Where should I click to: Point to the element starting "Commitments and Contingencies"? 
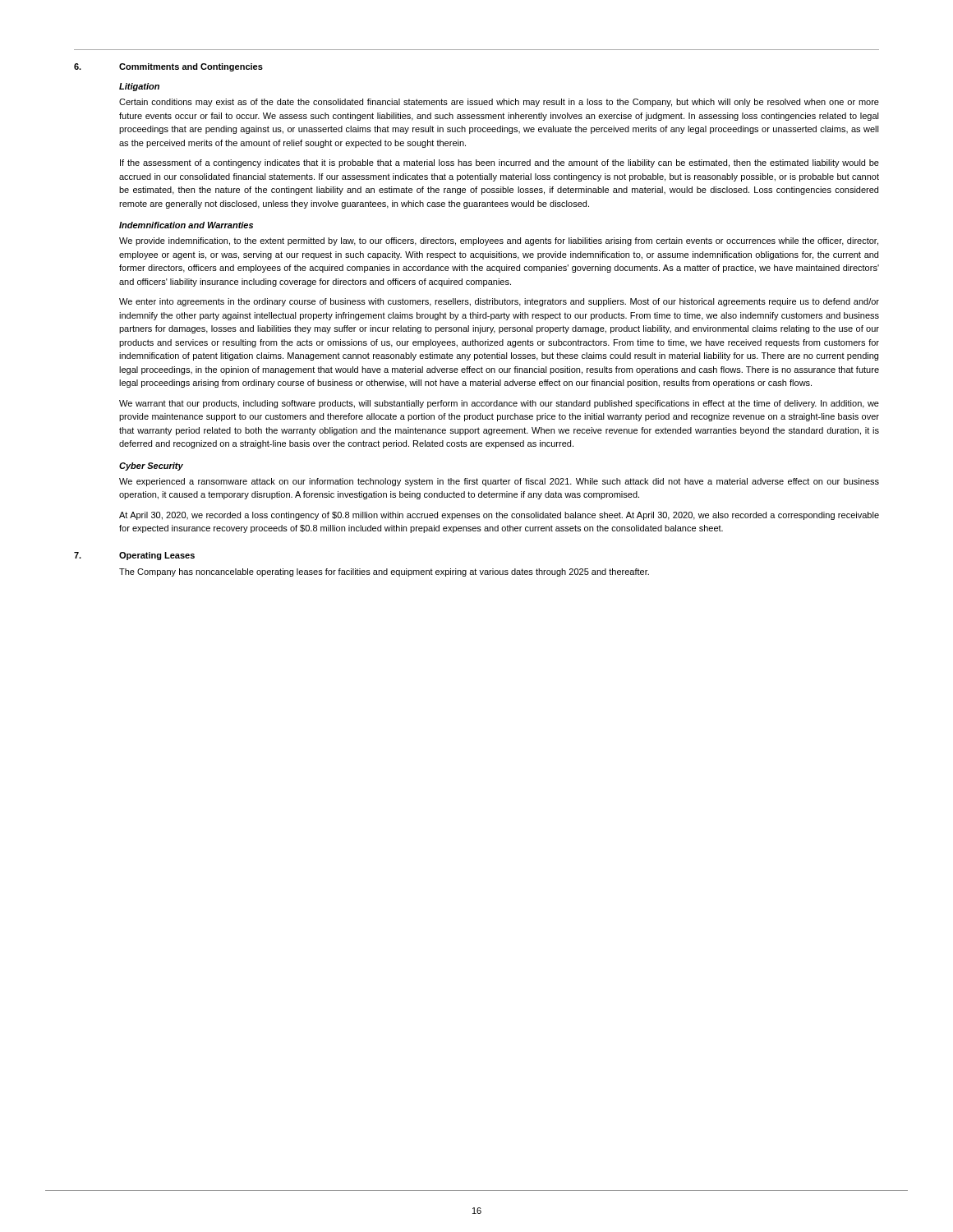pos(191,67)
